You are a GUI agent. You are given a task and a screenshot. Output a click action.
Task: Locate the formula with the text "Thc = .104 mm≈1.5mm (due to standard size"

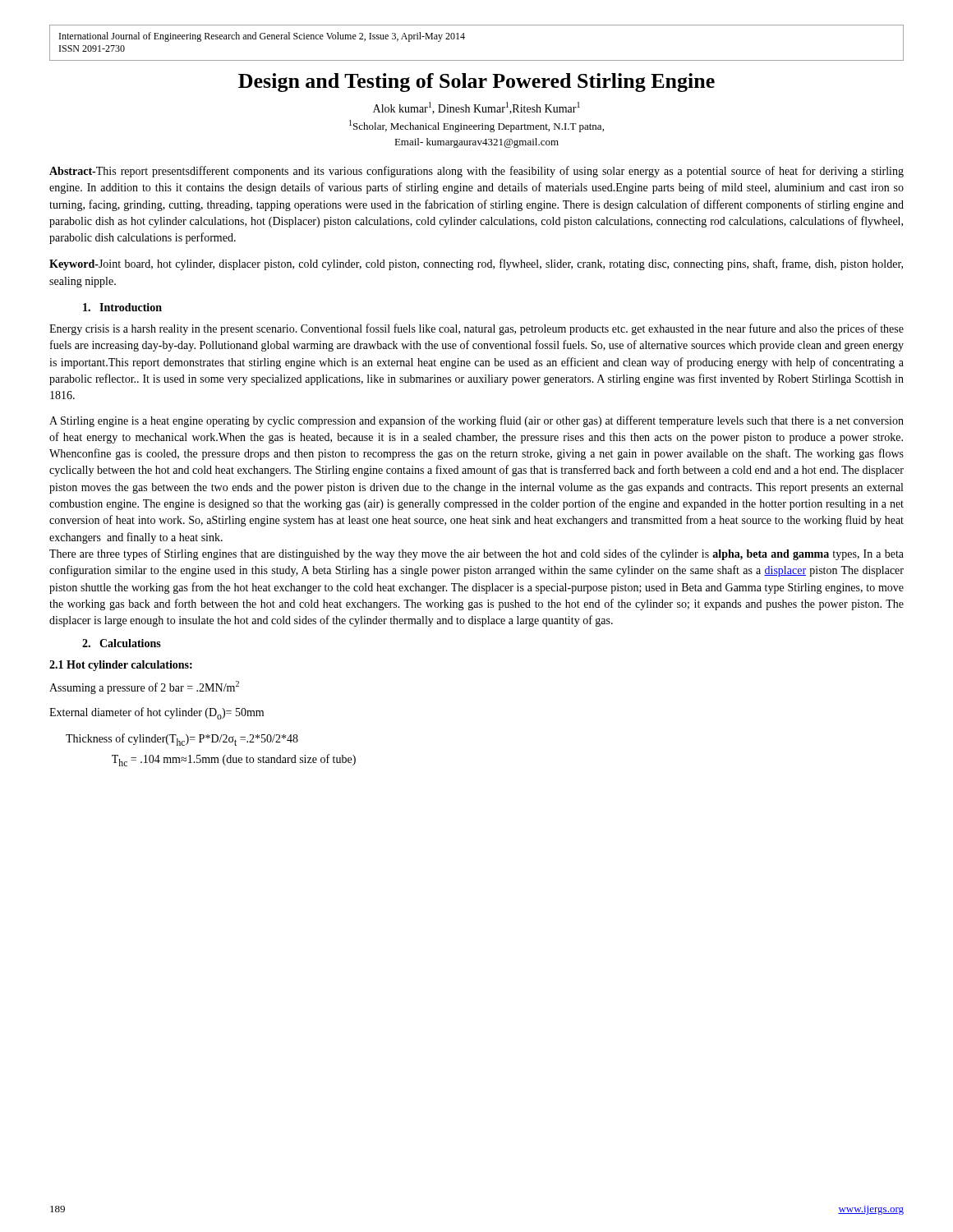[211, 761]
